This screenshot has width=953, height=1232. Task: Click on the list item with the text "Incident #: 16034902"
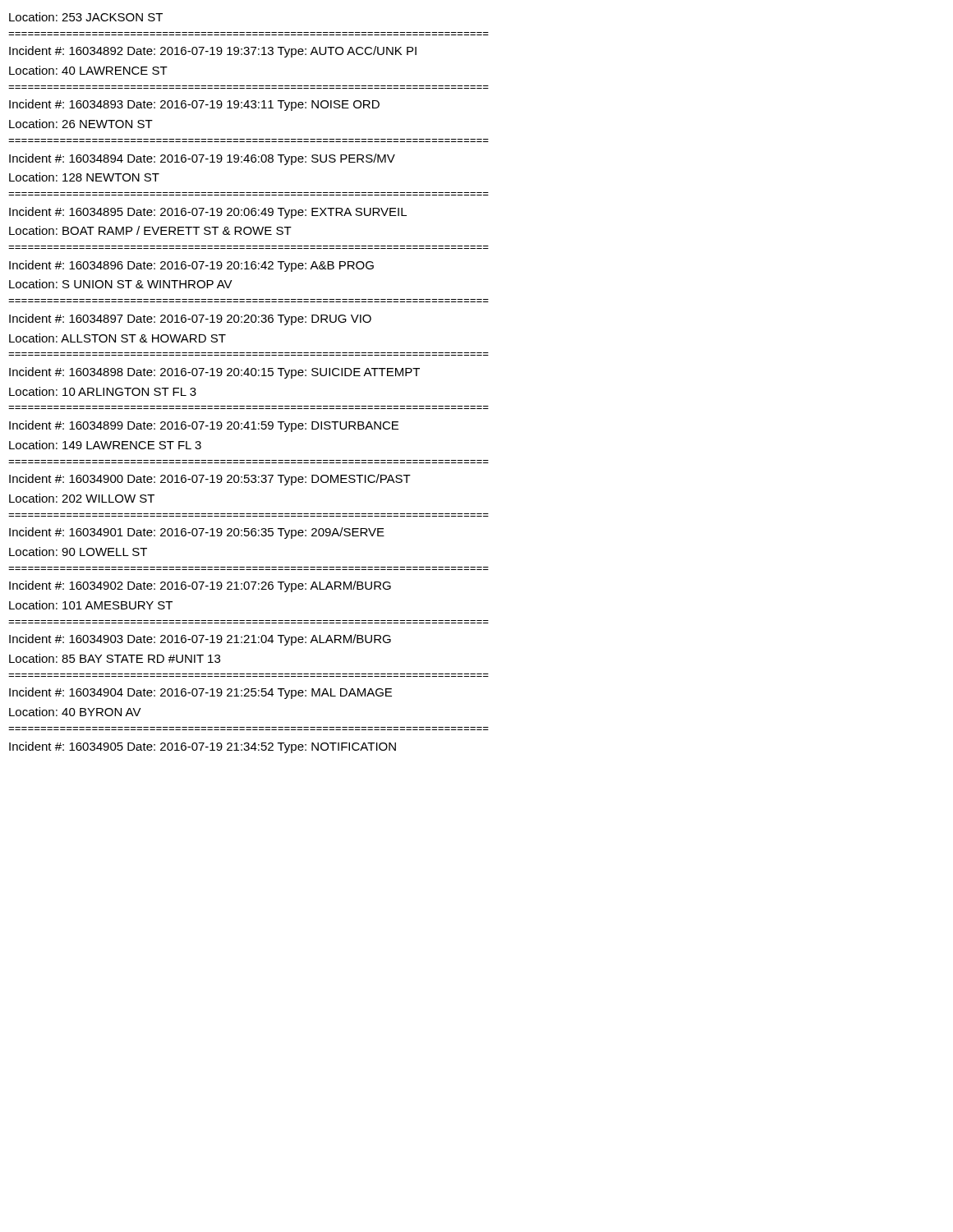point(200,586)
